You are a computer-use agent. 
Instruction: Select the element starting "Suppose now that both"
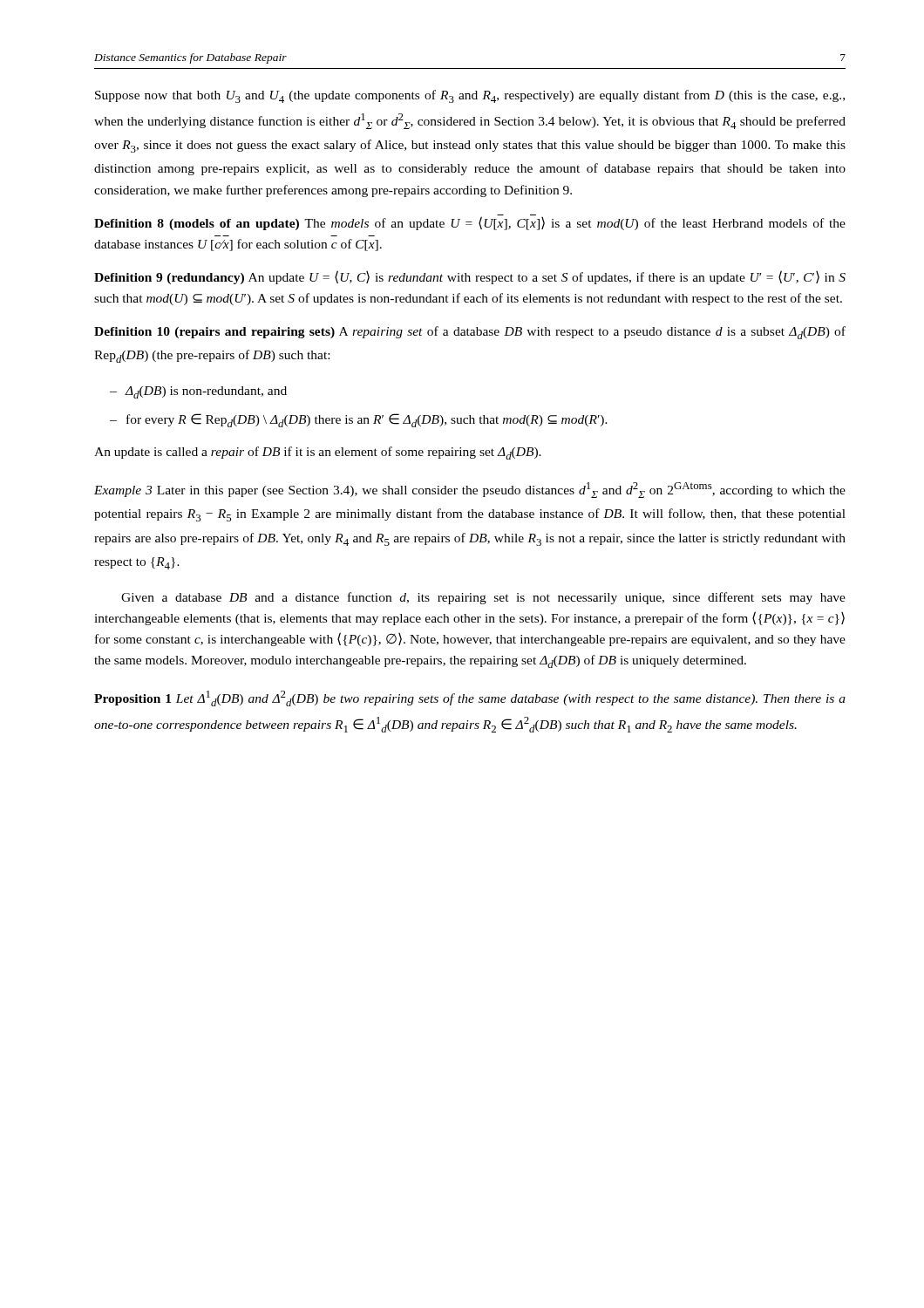[470, 142]
